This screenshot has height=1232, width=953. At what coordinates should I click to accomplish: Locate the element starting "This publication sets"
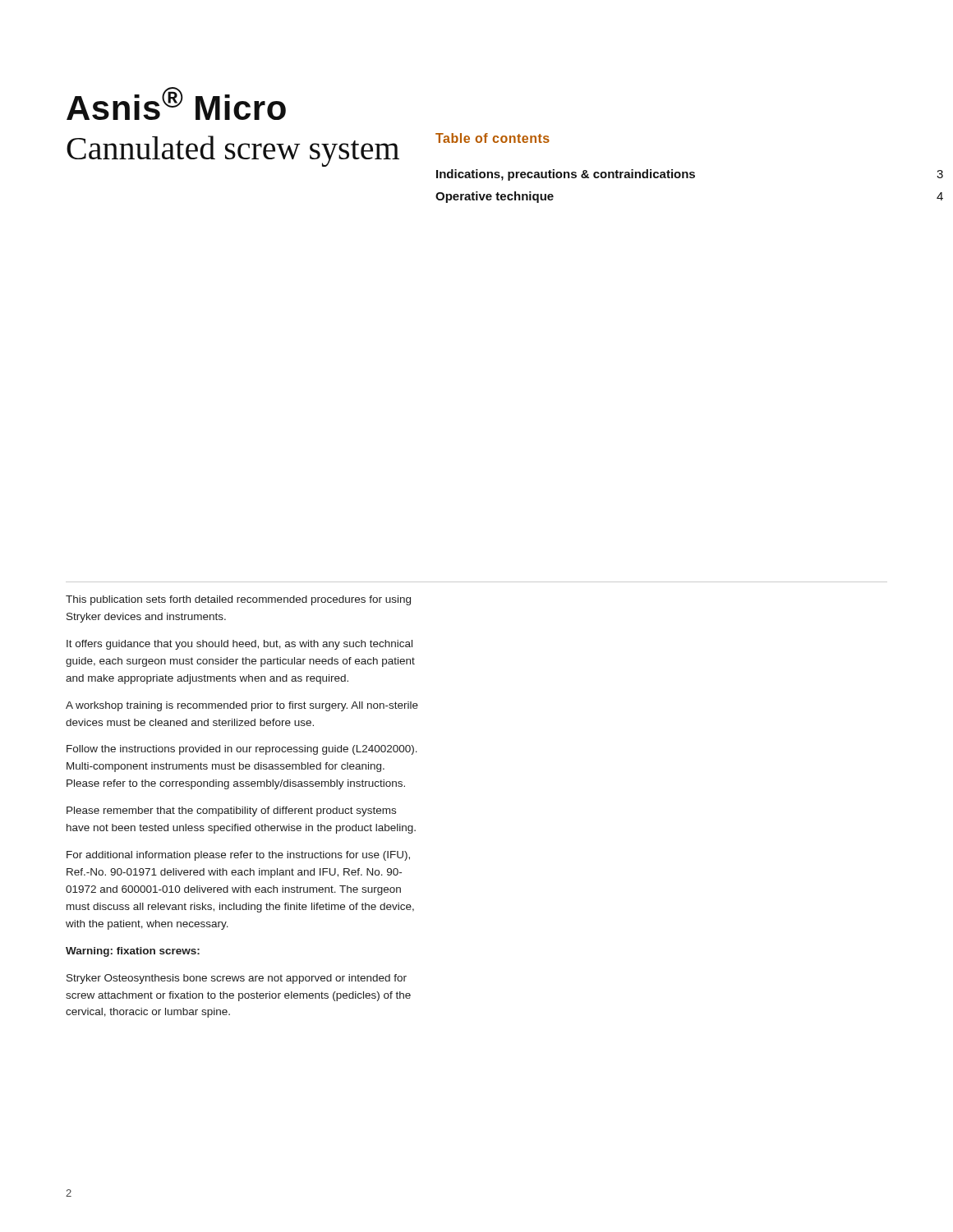[242, 609]
